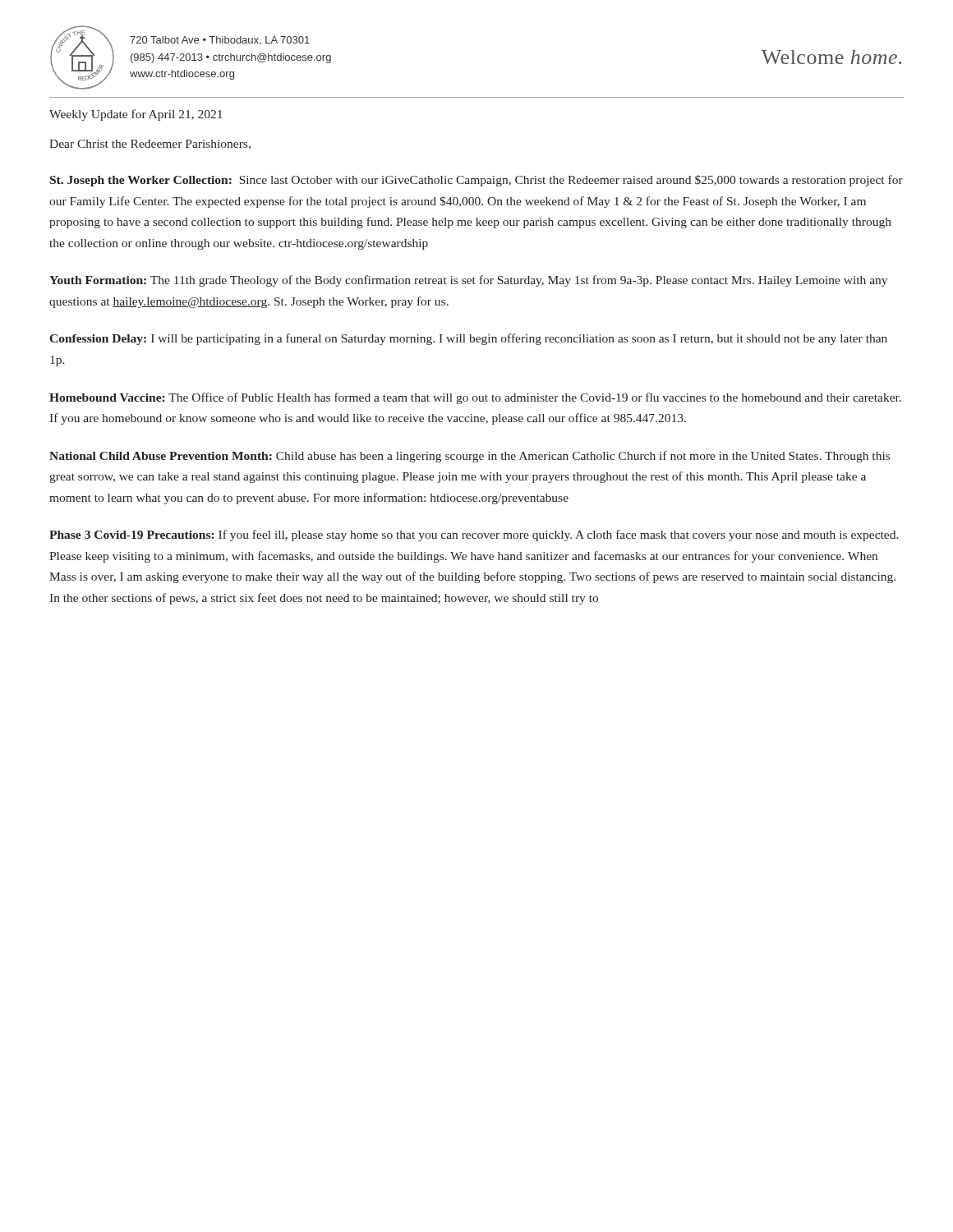Locate the block of text that opens with "Weekly Update for April"
This screenshot has width=953, height=1232.
pos(136,114)
